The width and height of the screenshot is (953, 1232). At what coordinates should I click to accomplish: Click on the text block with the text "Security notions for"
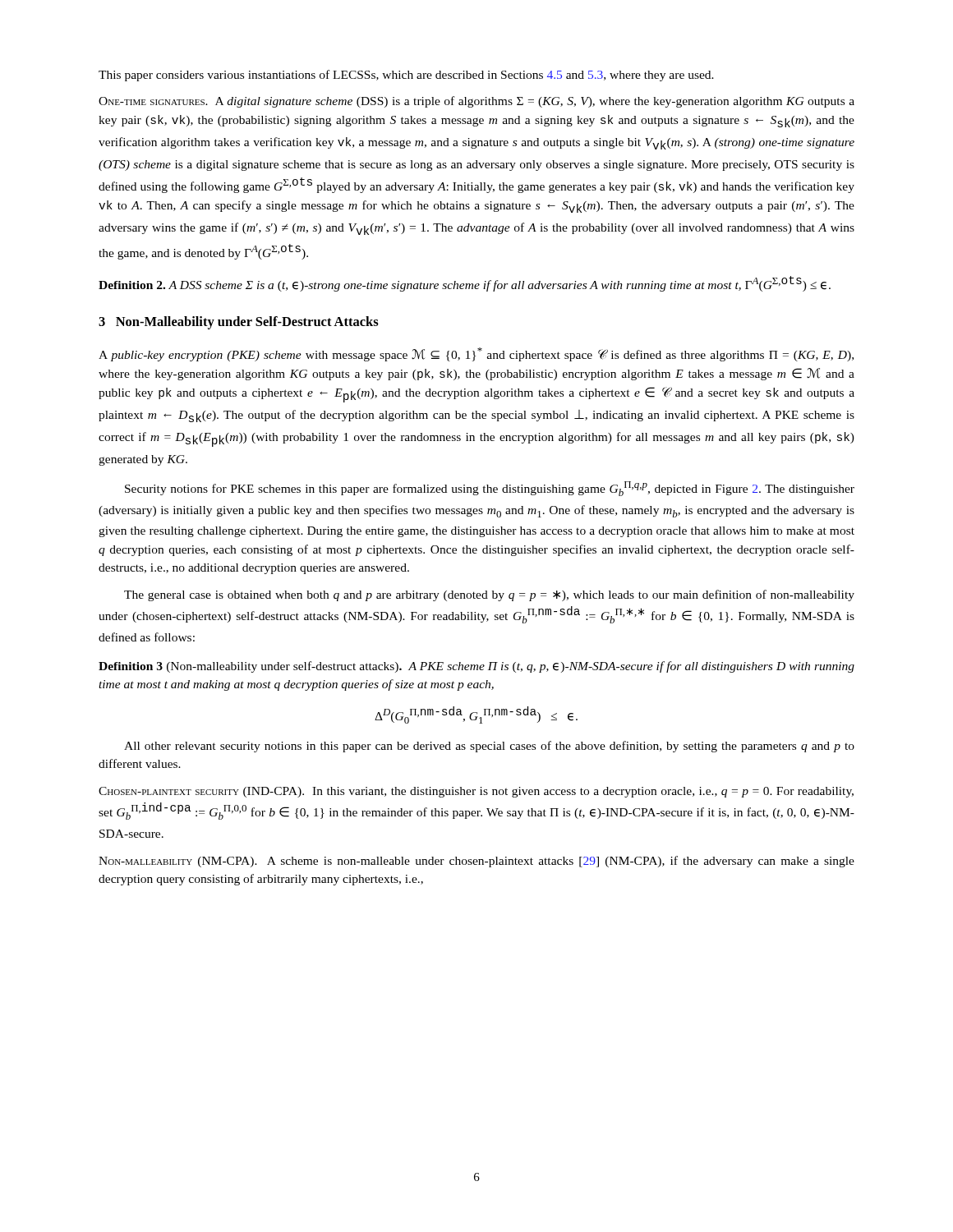coord(476,527)
